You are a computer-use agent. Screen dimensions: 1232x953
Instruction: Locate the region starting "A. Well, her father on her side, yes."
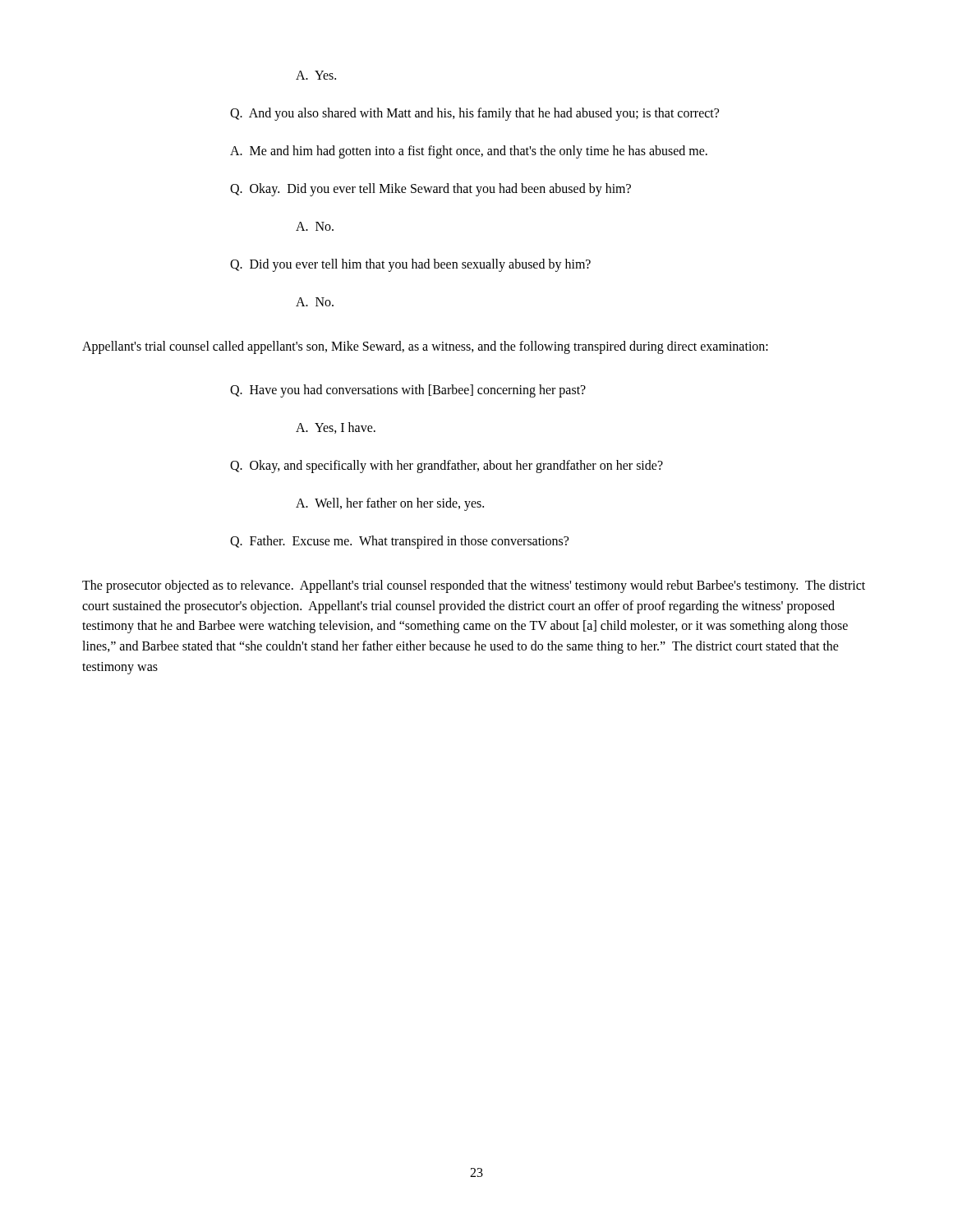(390, 503)
